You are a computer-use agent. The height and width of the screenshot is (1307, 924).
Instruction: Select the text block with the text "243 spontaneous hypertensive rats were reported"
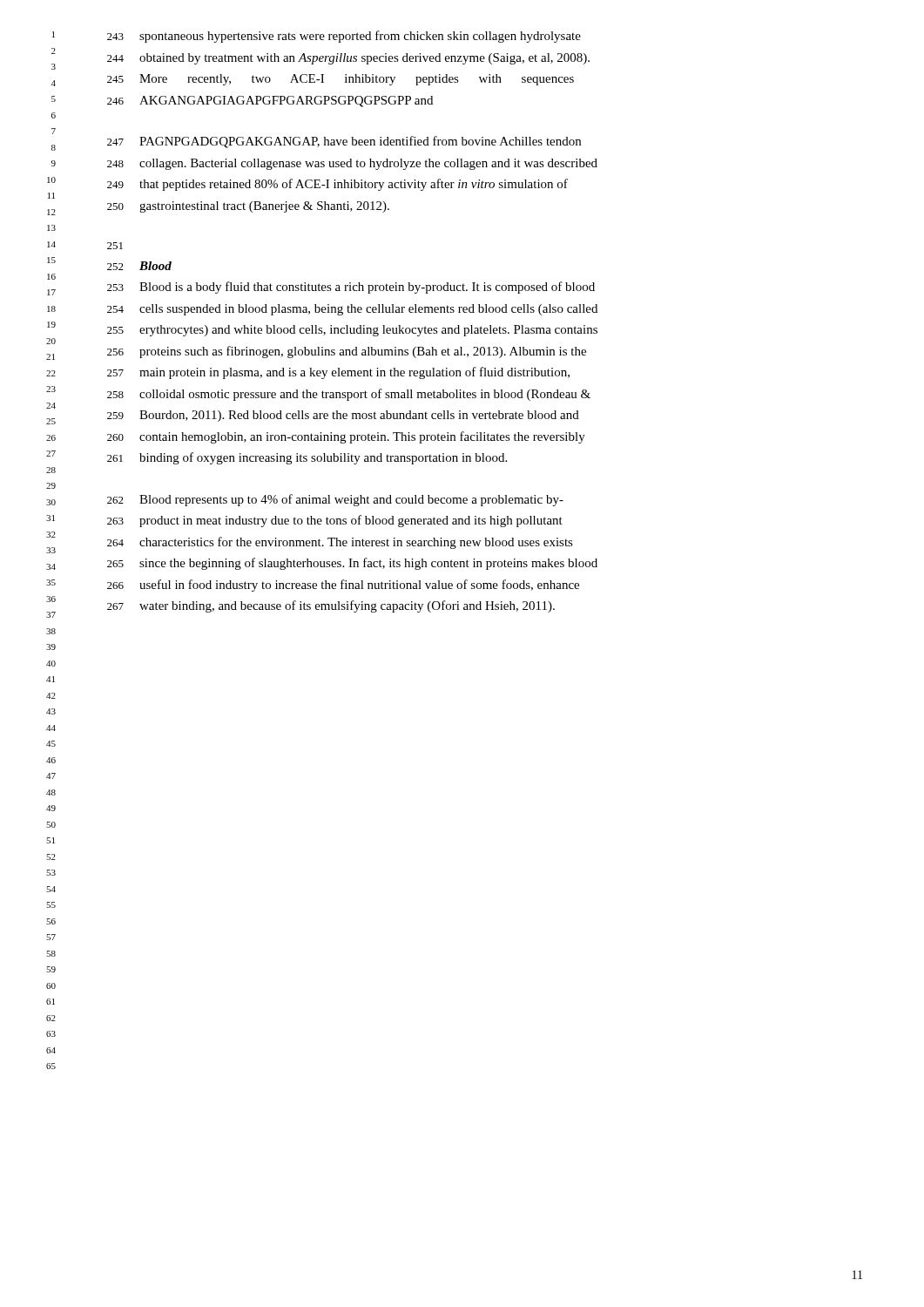point(475,140)
